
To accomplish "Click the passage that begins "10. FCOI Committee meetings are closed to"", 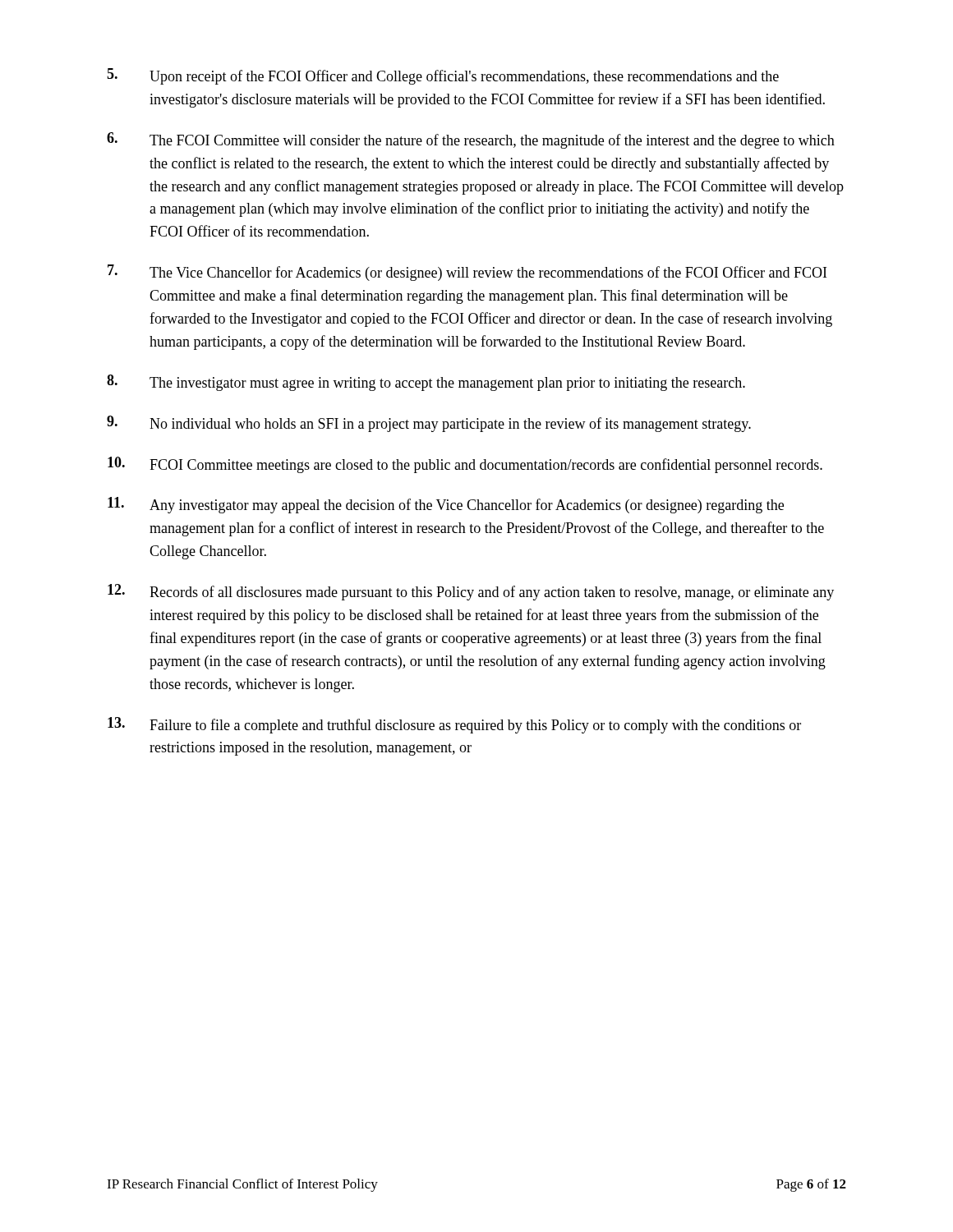I will pyautogui.click(x=476, y=465).
